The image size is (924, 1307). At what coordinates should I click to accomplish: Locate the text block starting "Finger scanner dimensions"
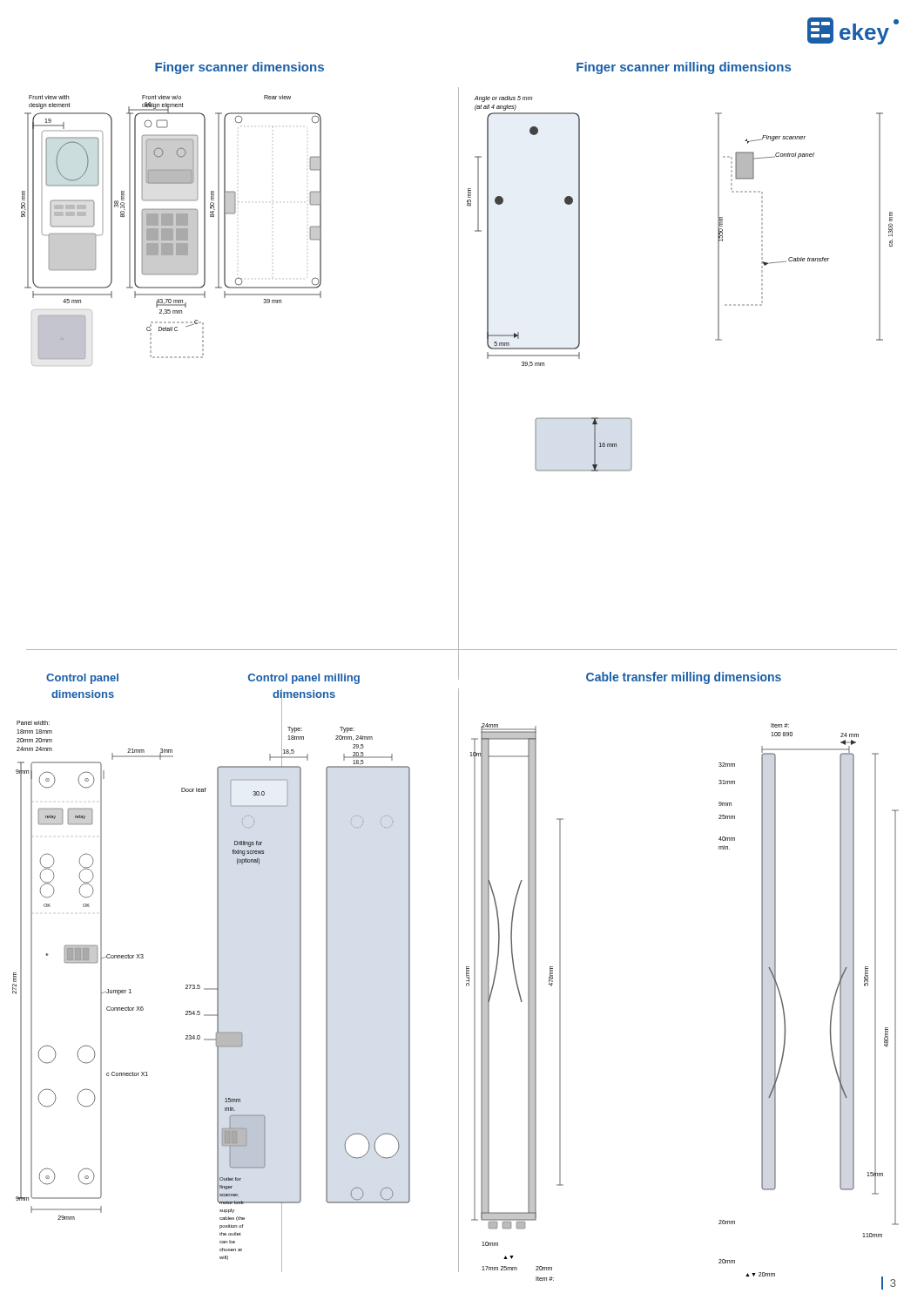point(240,67)
